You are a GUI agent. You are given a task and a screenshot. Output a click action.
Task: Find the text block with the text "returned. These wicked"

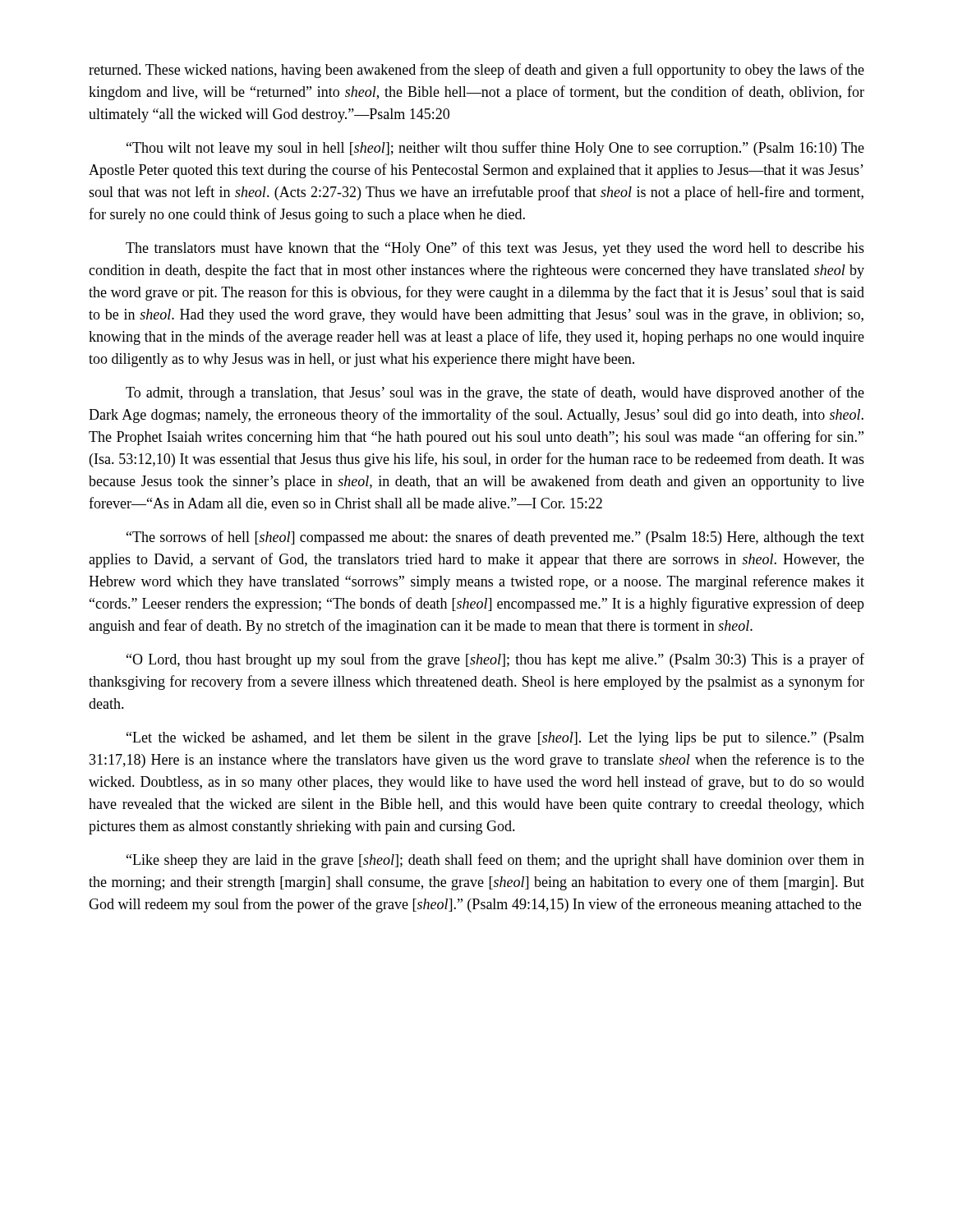(476, 92)
